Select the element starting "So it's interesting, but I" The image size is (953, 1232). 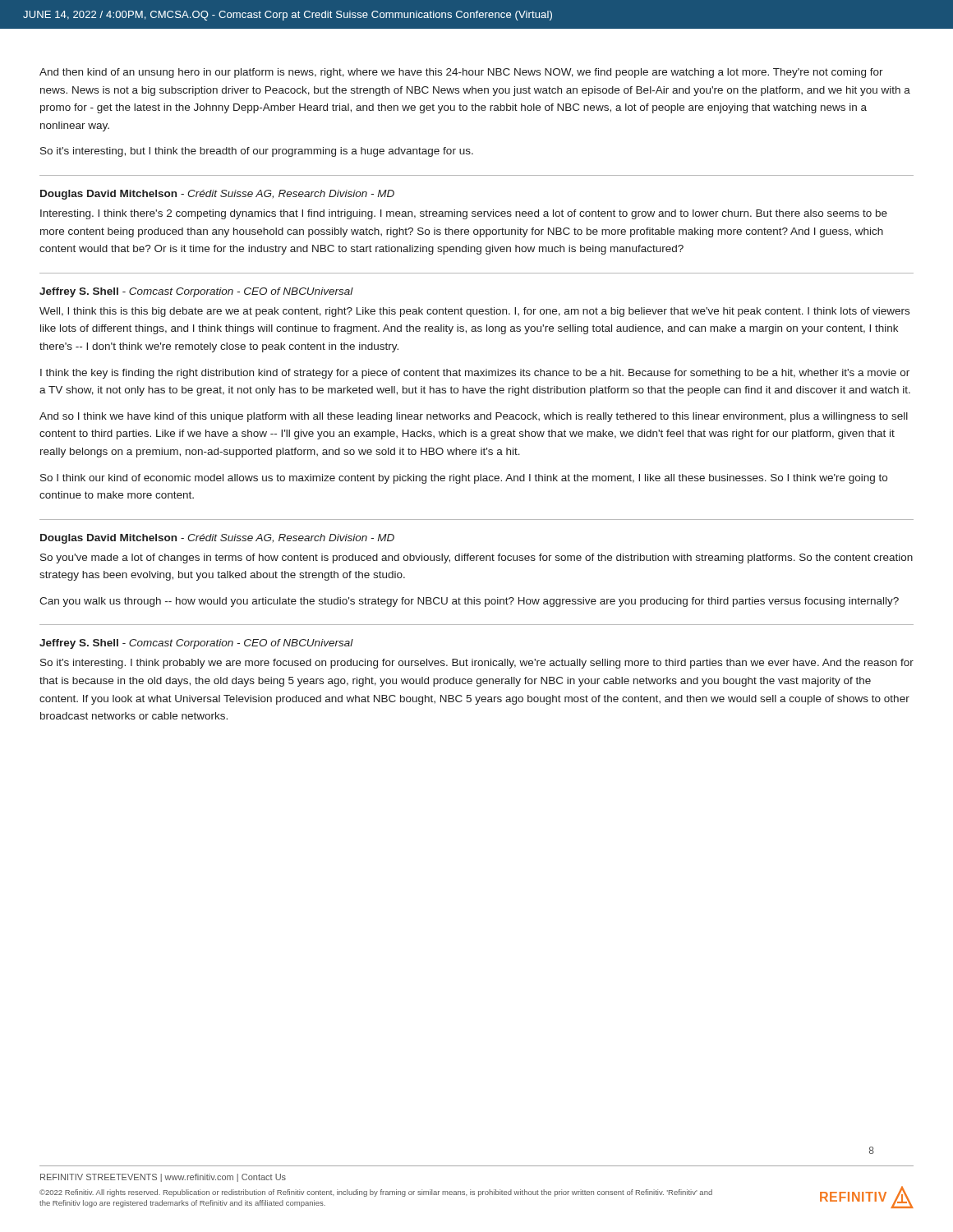pyautogui.click(x=257, y=151)
